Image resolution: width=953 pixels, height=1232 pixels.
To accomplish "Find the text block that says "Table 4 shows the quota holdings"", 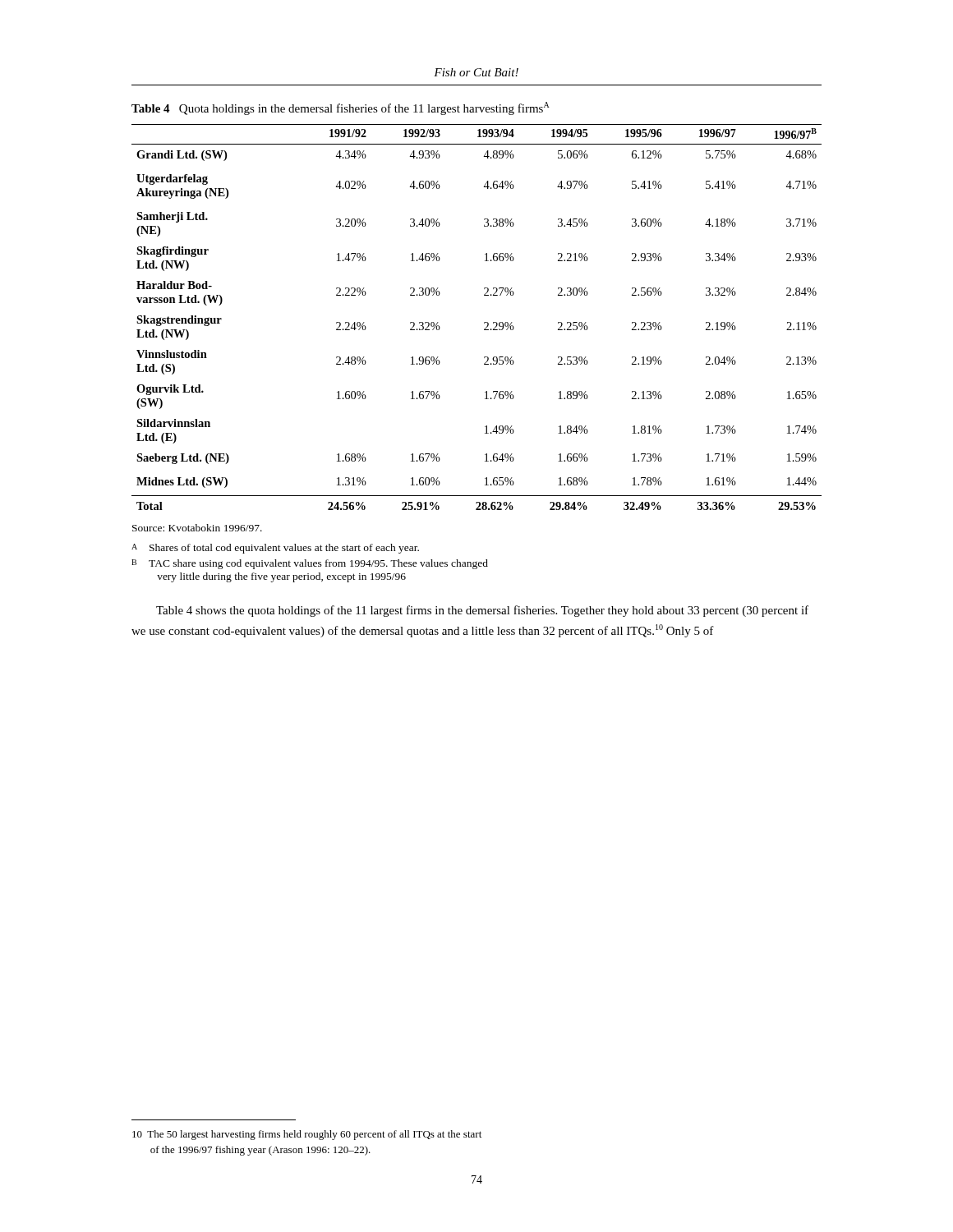I will (470, 620).
